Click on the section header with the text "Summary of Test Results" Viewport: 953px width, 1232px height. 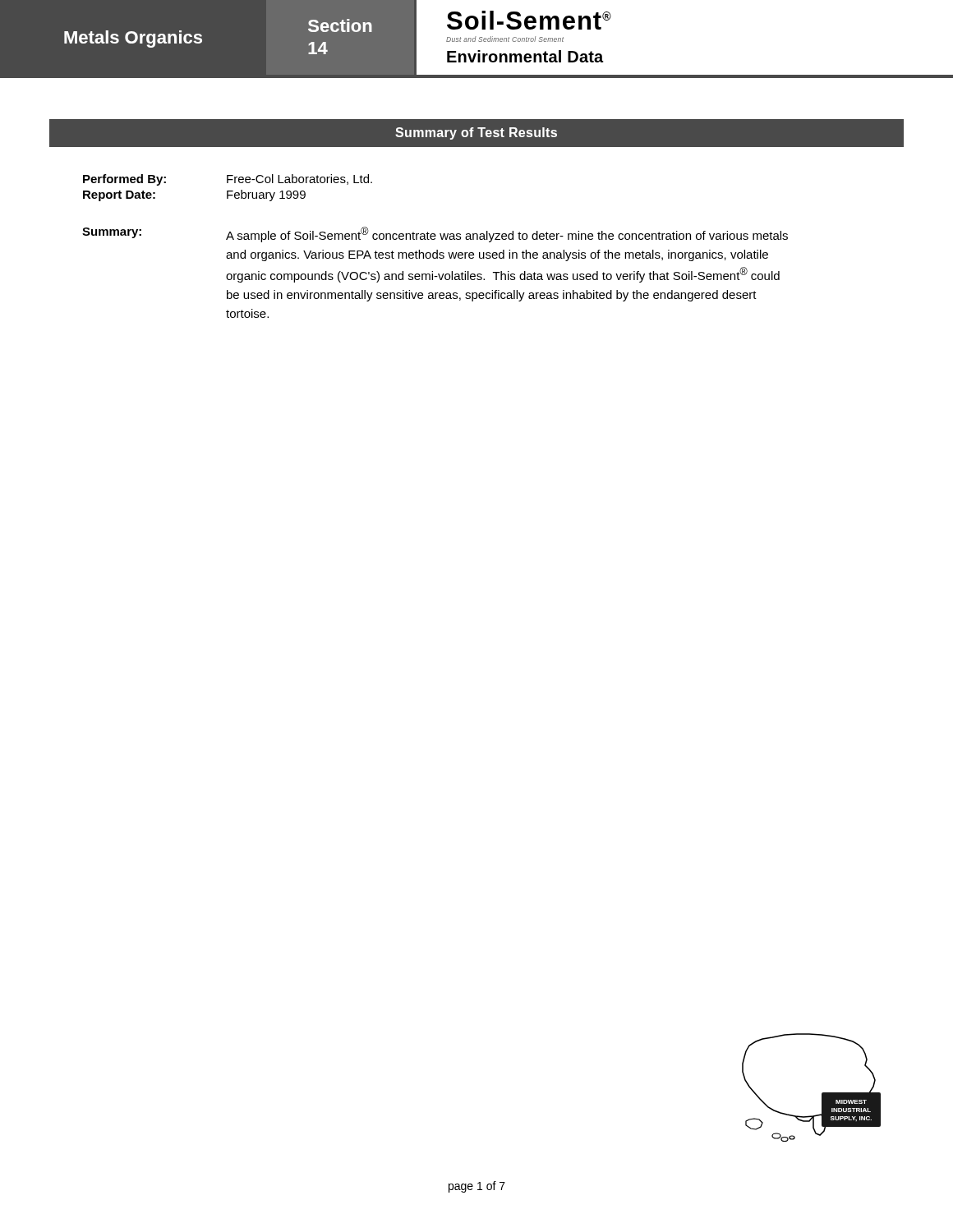coord(476,133)
